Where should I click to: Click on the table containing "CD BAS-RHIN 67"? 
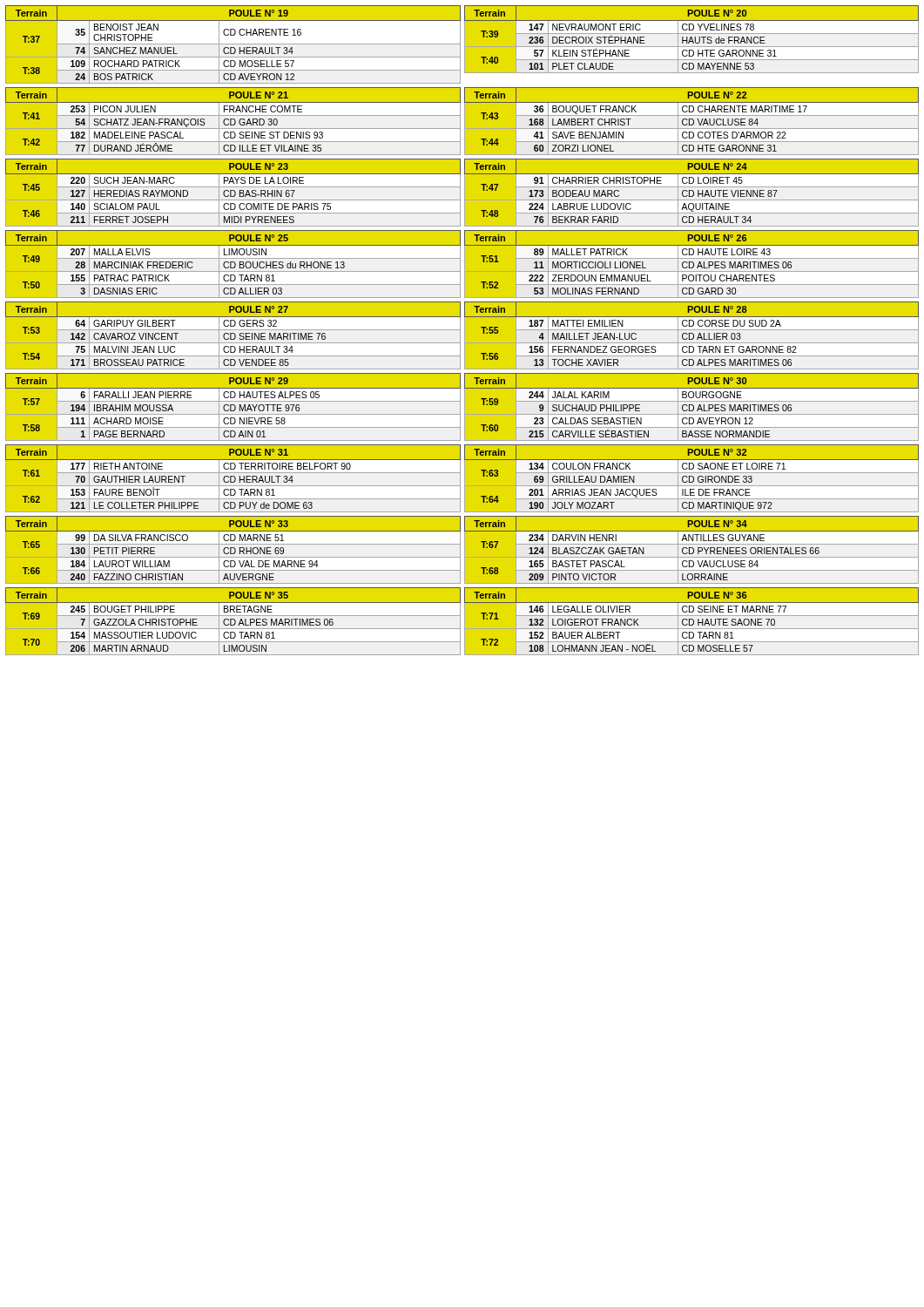click(x=462, y=193)
